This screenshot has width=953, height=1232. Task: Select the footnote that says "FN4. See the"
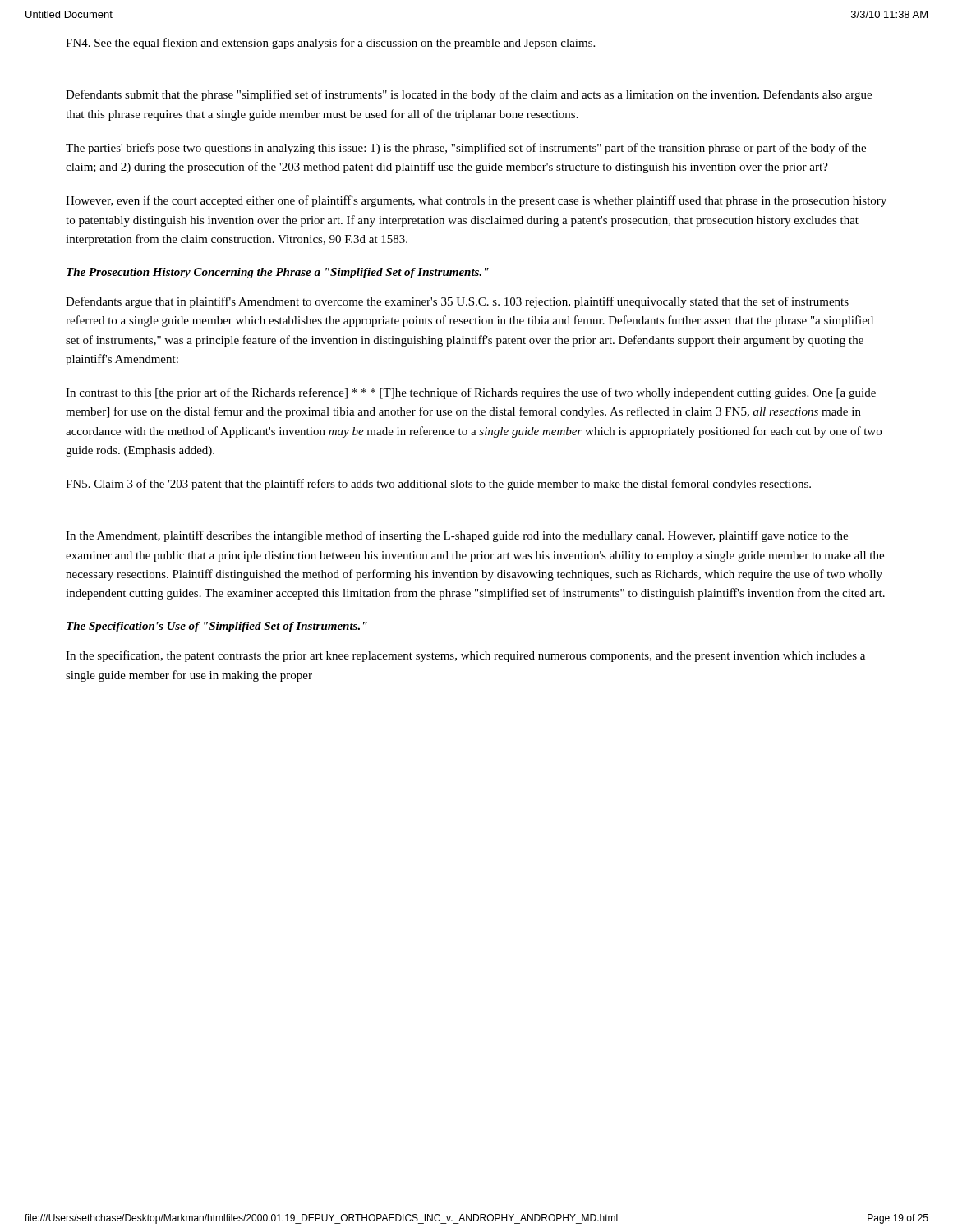pyautogui.click(x=331, y=43)
